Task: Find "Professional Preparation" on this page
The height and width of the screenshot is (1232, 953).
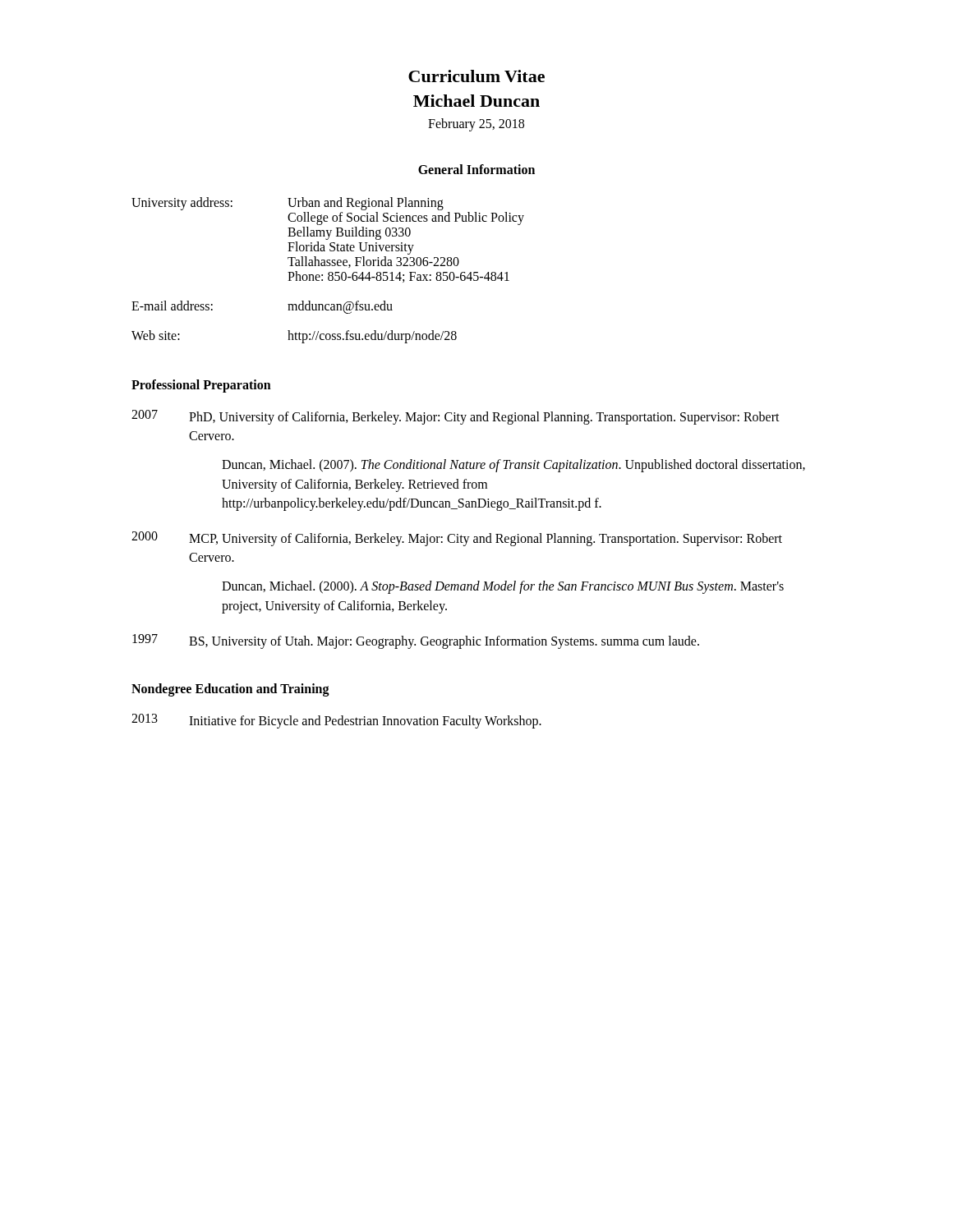Action: (x=201, y=385)
